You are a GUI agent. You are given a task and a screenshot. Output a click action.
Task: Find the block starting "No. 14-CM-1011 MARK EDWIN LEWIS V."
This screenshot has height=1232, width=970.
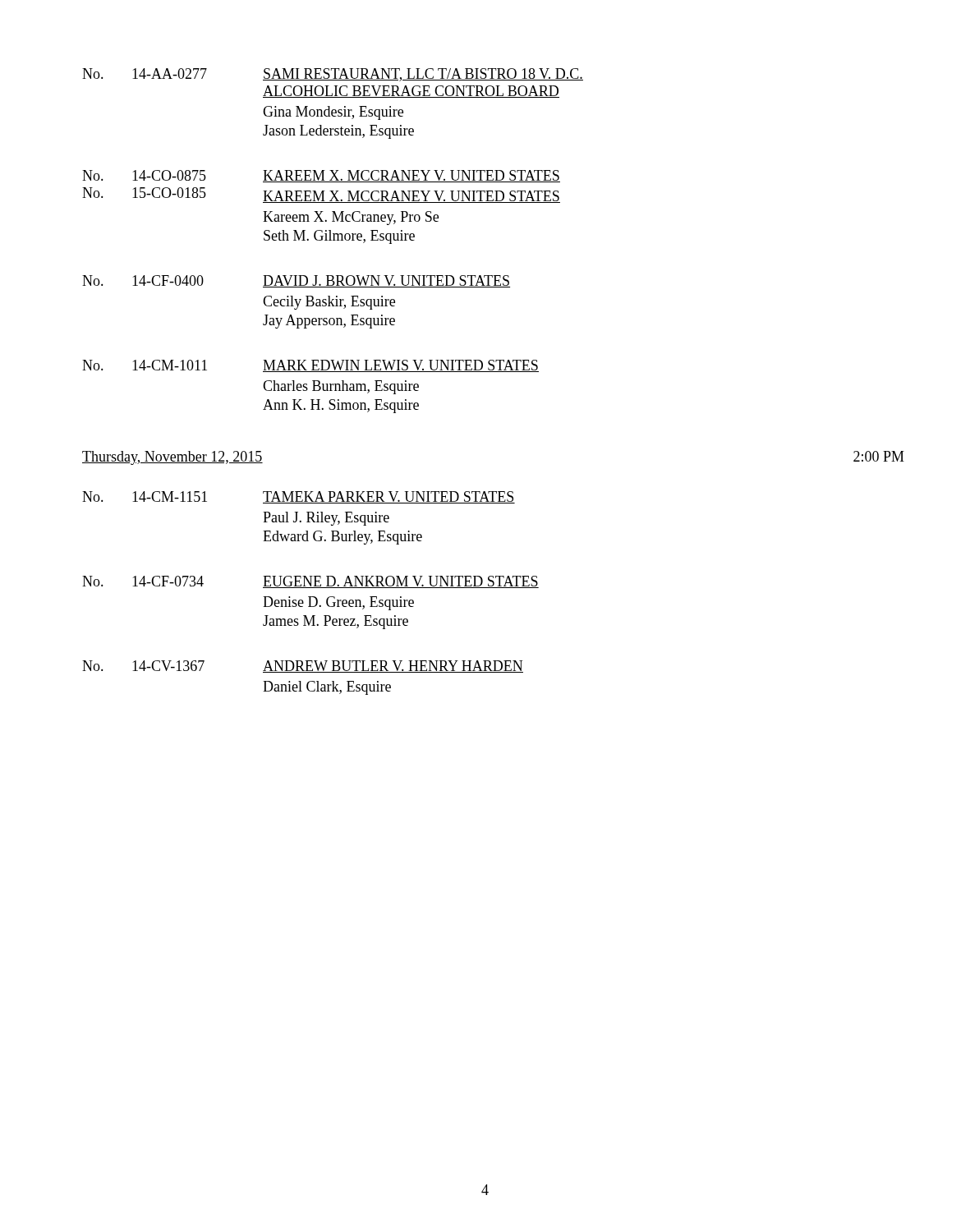310,366
